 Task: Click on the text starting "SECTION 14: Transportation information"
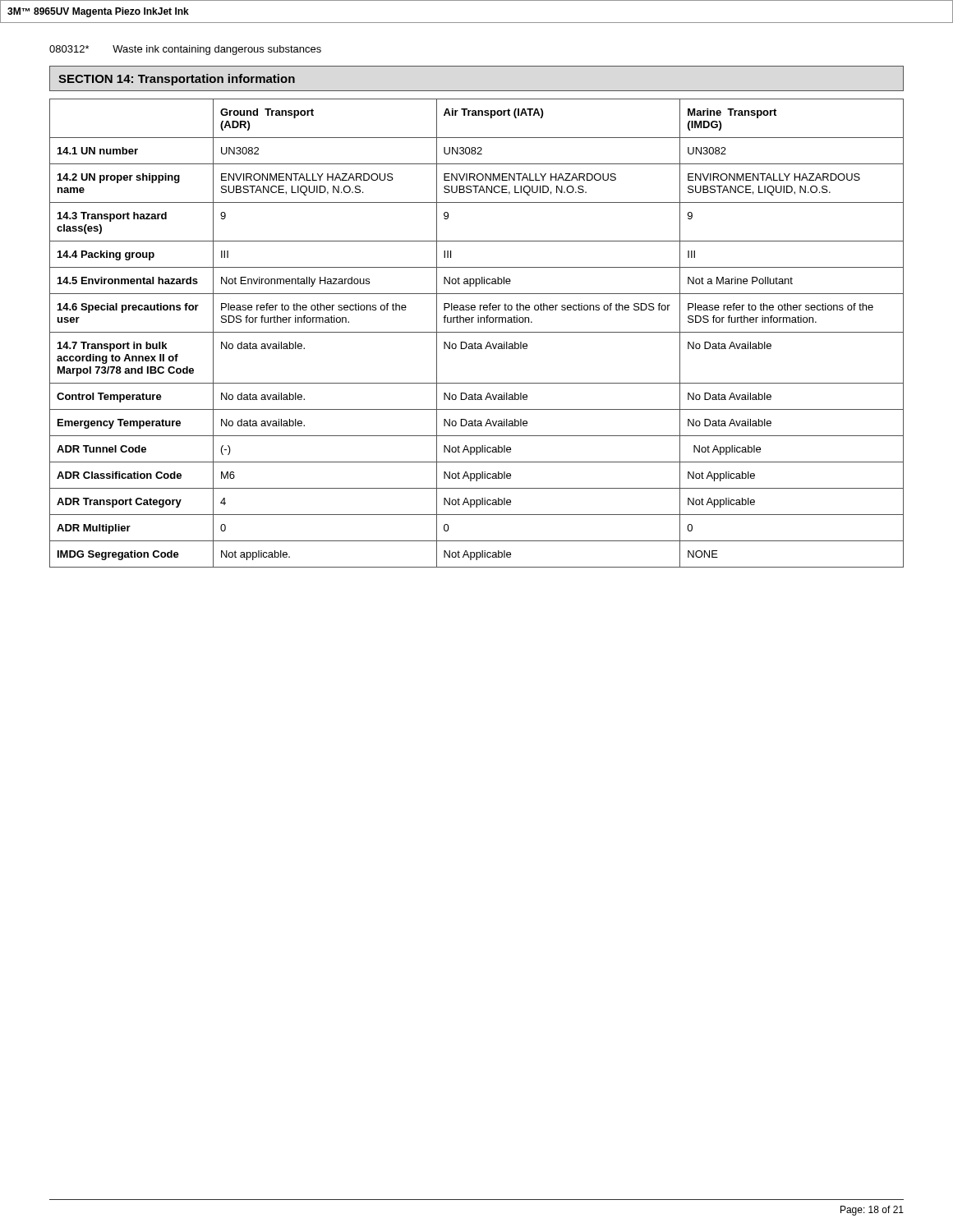tap(177, 78)
